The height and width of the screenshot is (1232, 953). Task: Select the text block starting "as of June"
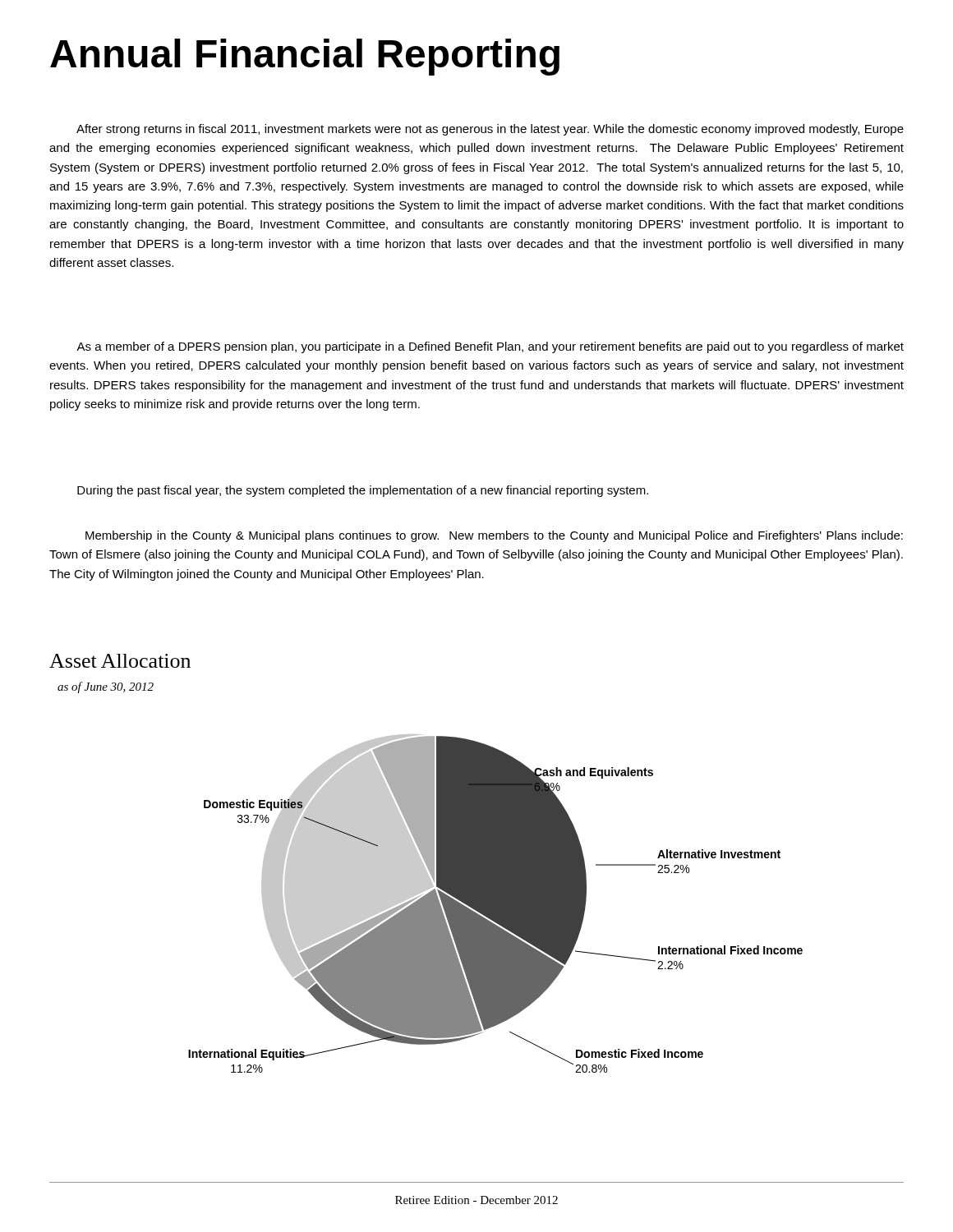(106, 687)
